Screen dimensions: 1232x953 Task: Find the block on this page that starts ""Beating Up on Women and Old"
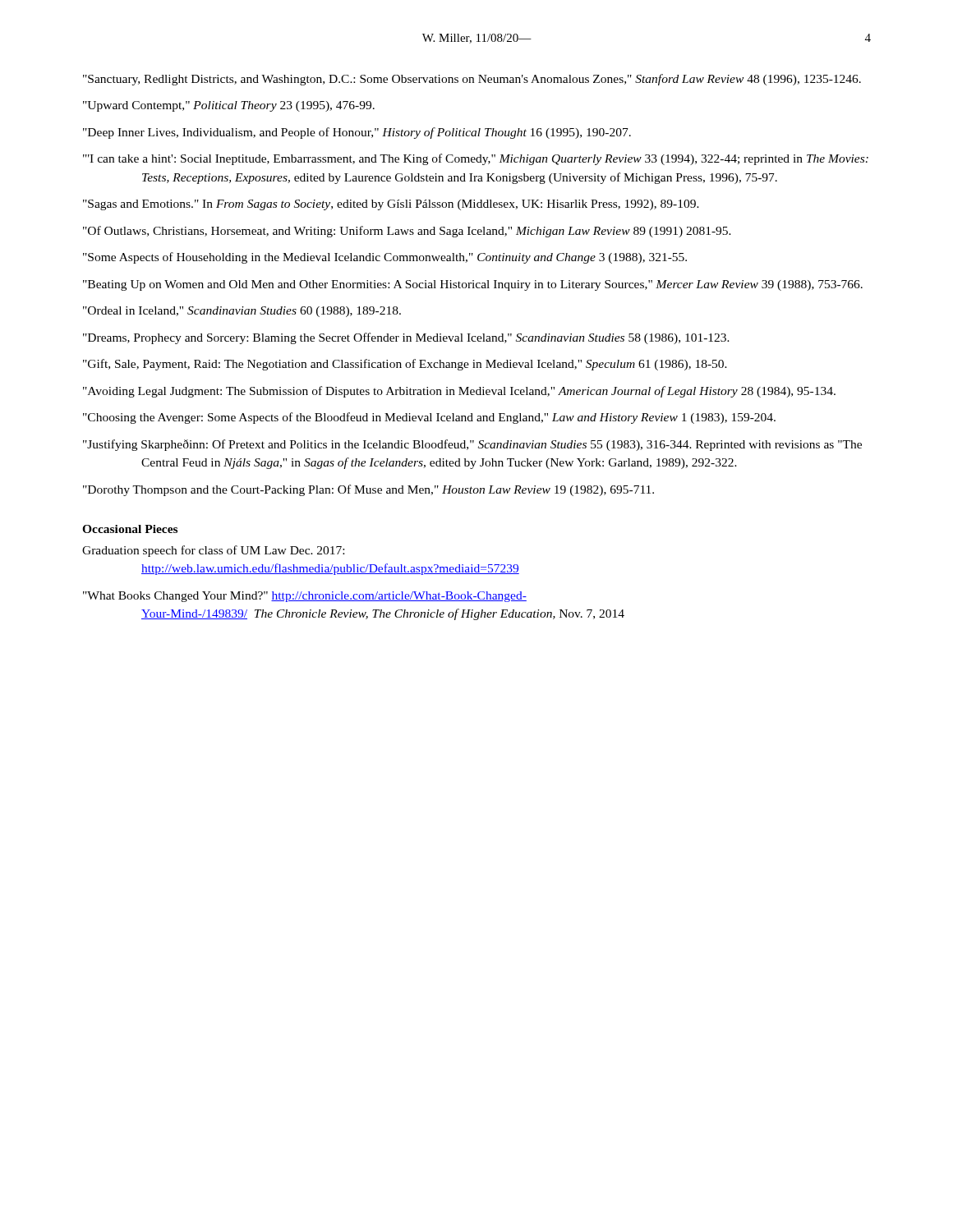point(473,284)
